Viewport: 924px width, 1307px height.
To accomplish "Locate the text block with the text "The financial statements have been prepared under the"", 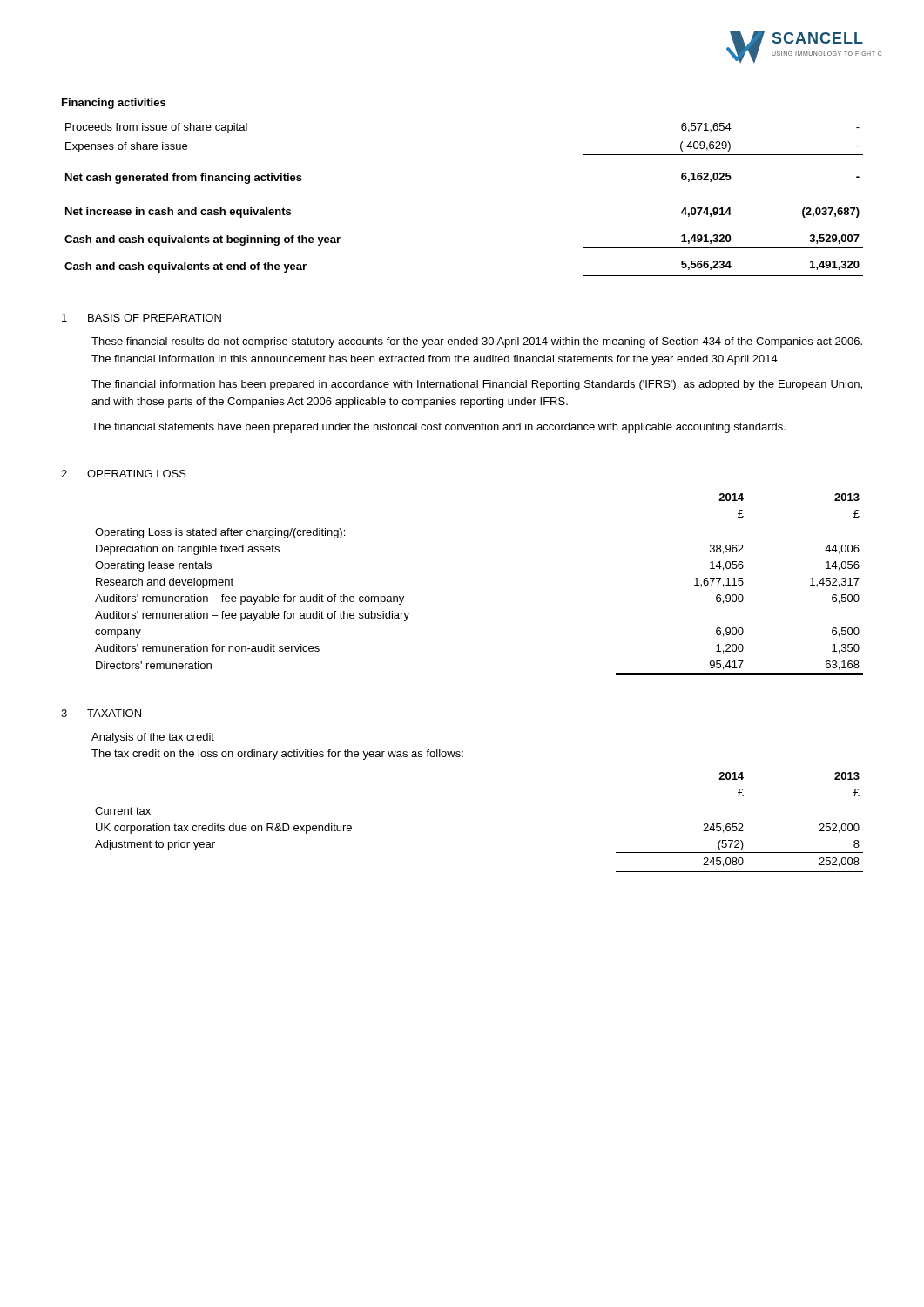I will tap(439, 426).
